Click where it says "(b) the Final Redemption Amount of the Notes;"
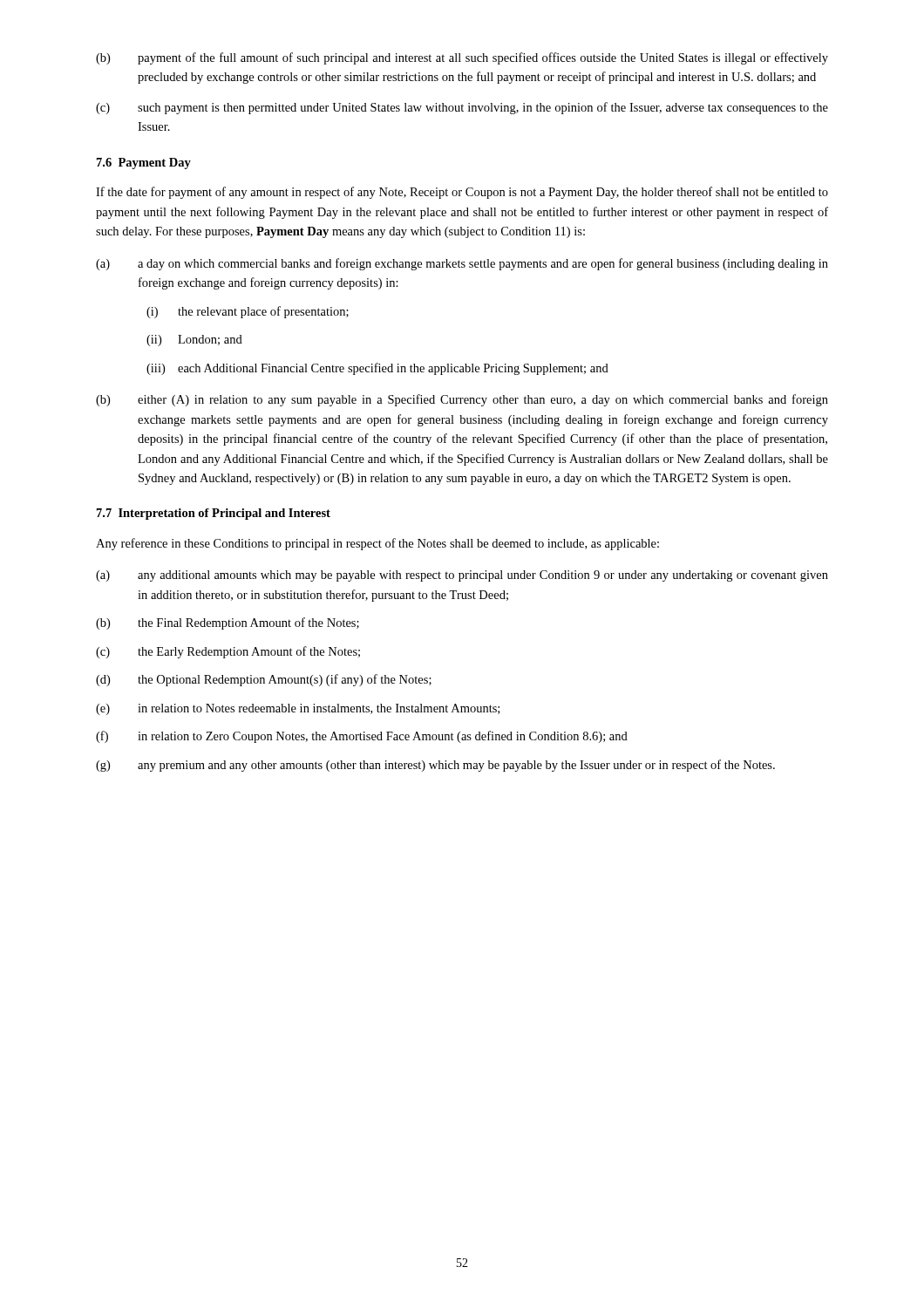This screenshot has width=924, height=1308. [x=228, y=623]
